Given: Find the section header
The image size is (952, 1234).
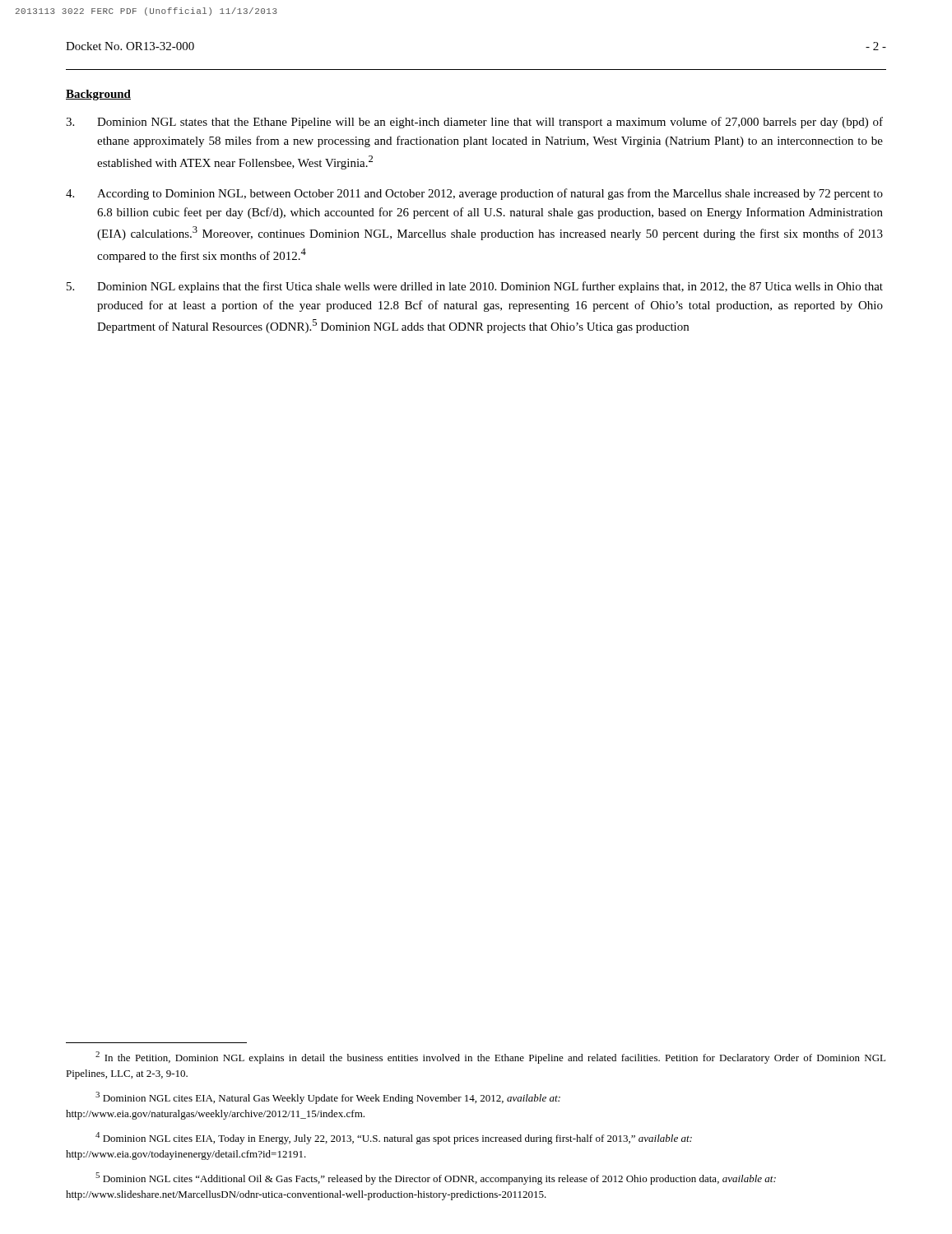Looking at the screenshot, I should (98, 94).
